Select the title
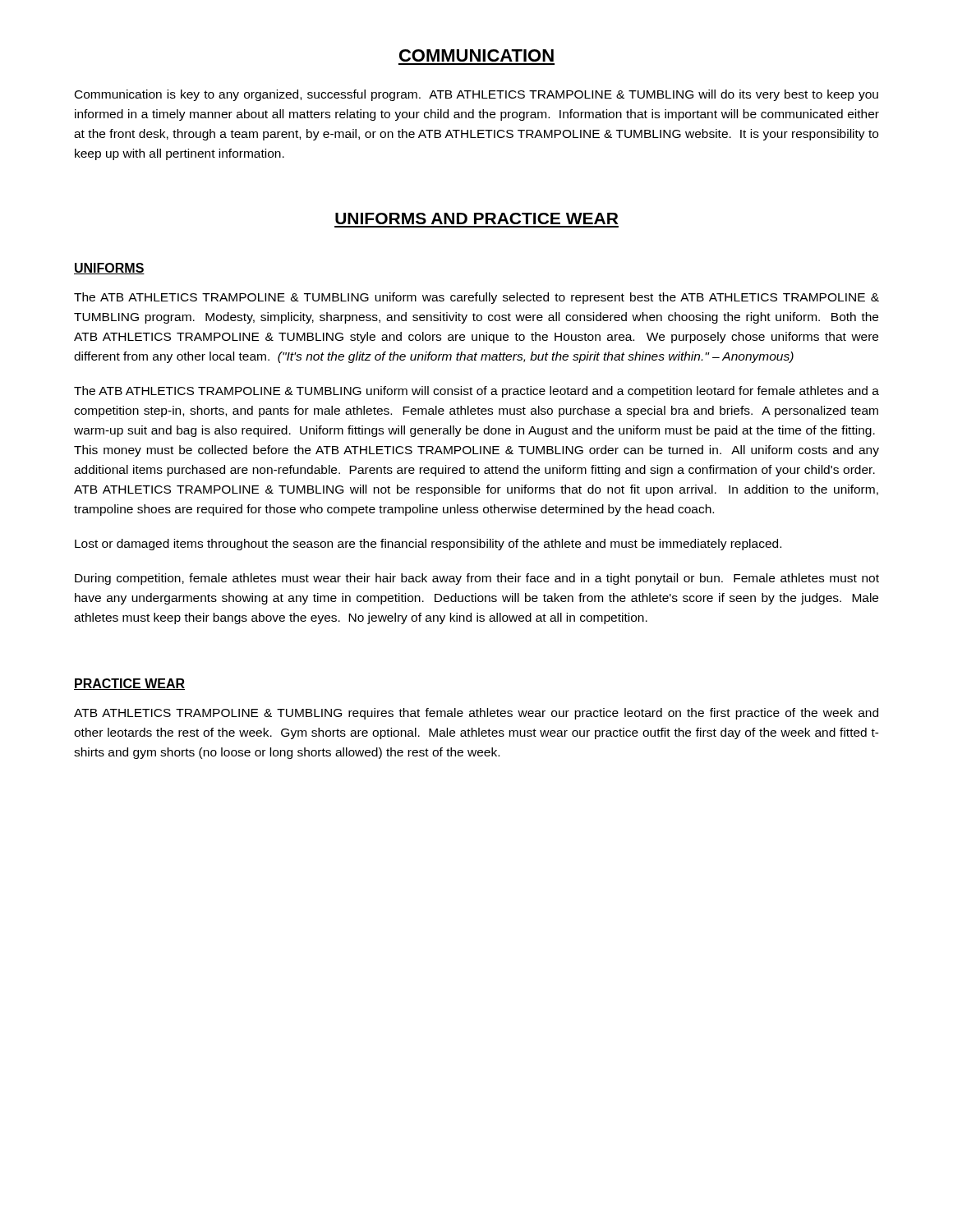953x1232 pixels. [476, 56]
